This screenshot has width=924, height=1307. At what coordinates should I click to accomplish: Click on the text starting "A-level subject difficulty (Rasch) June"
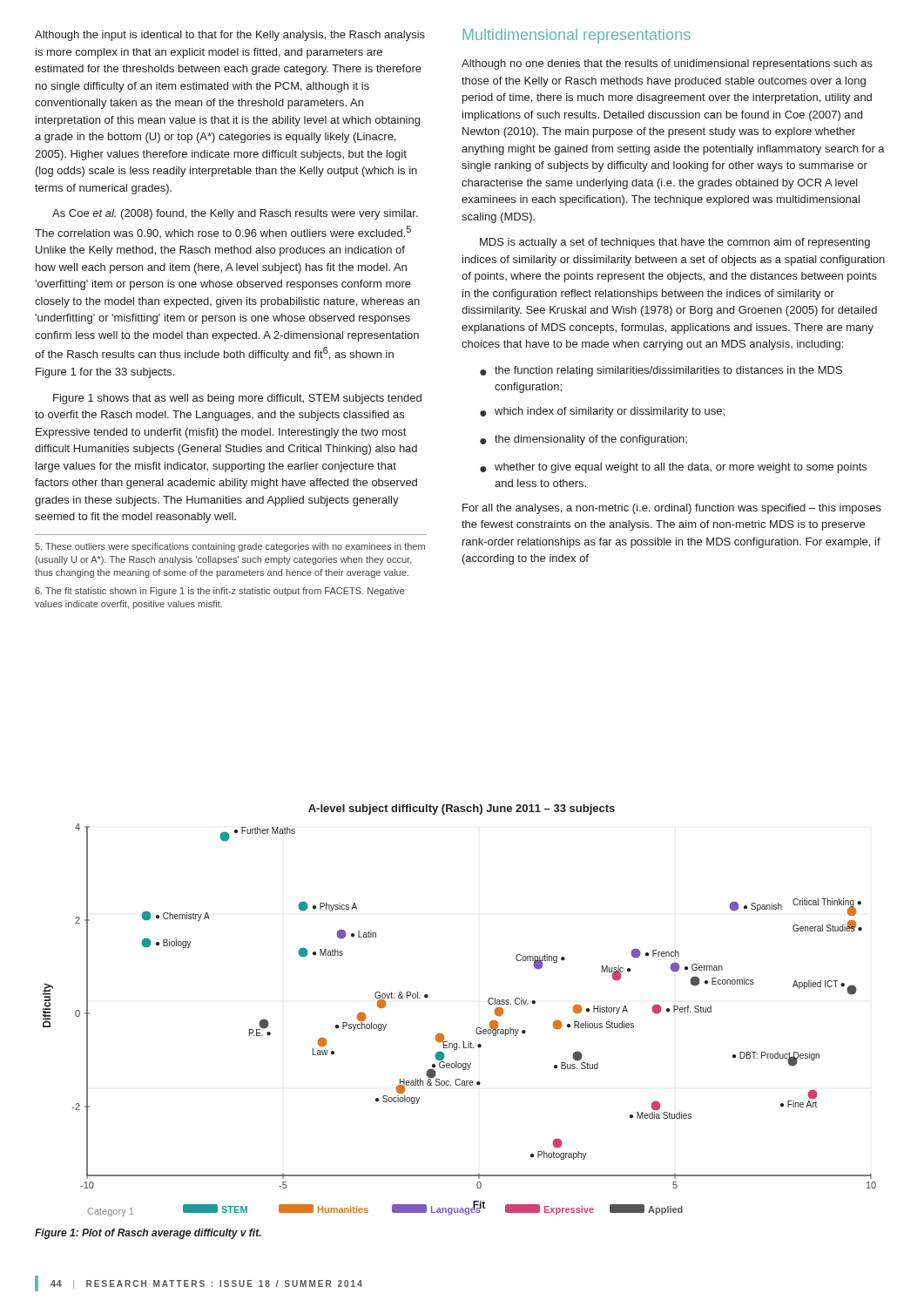click(x=462, y=808)
